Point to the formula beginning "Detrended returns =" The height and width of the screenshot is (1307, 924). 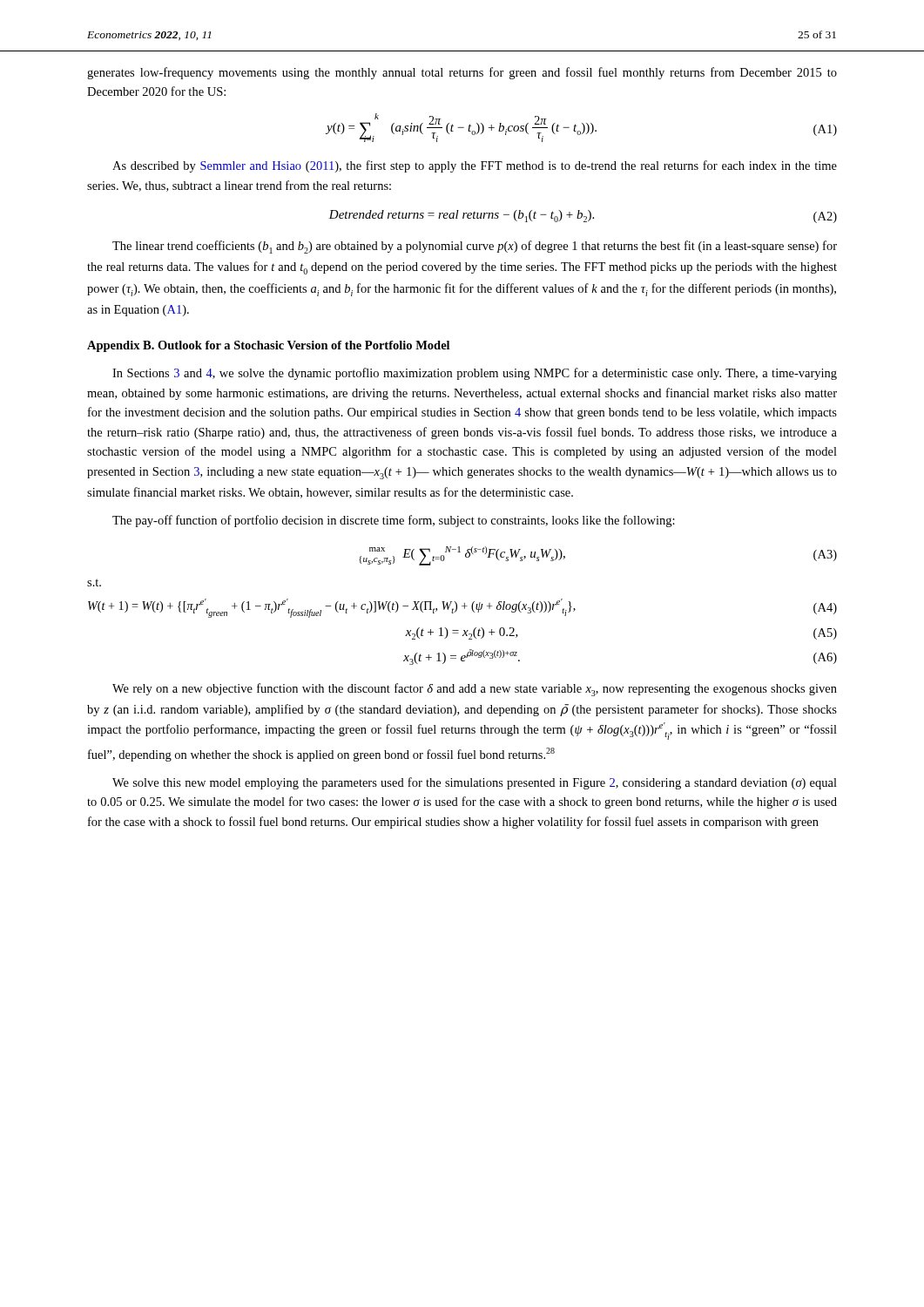[583, 216]
